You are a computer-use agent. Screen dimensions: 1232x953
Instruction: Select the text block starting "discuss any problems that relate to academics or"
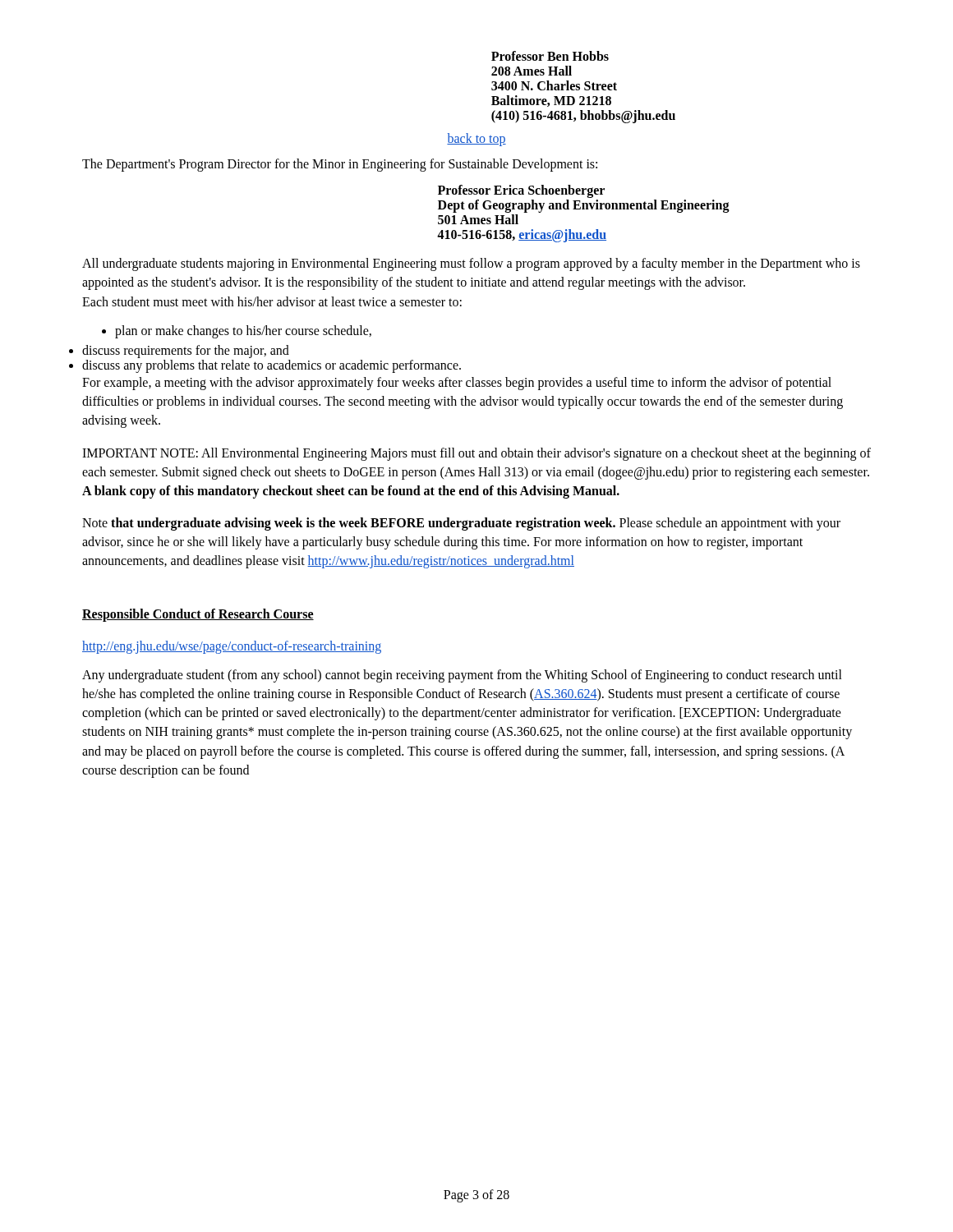[272, 366]
